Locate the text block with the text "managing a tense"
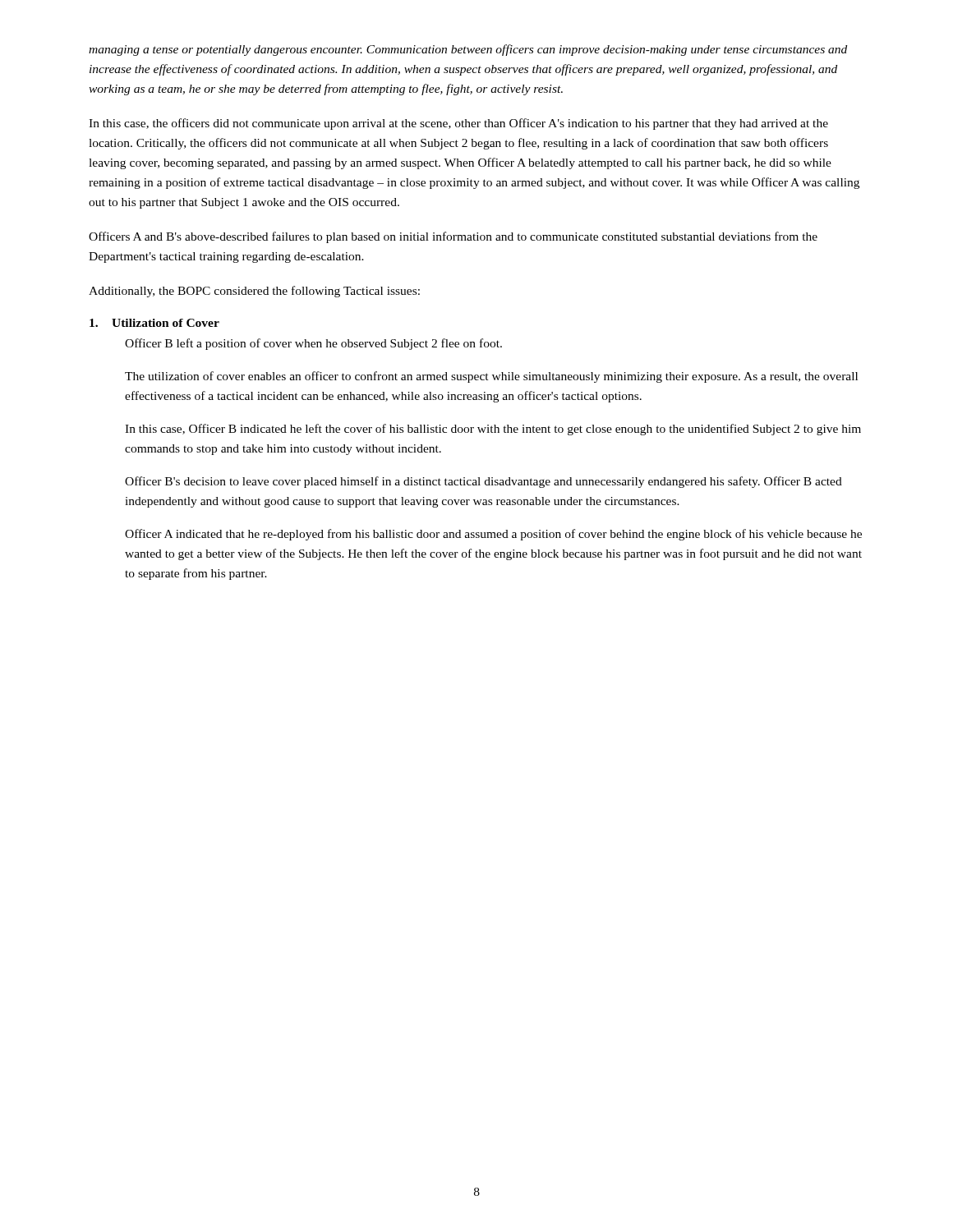 tap(468, 69)
